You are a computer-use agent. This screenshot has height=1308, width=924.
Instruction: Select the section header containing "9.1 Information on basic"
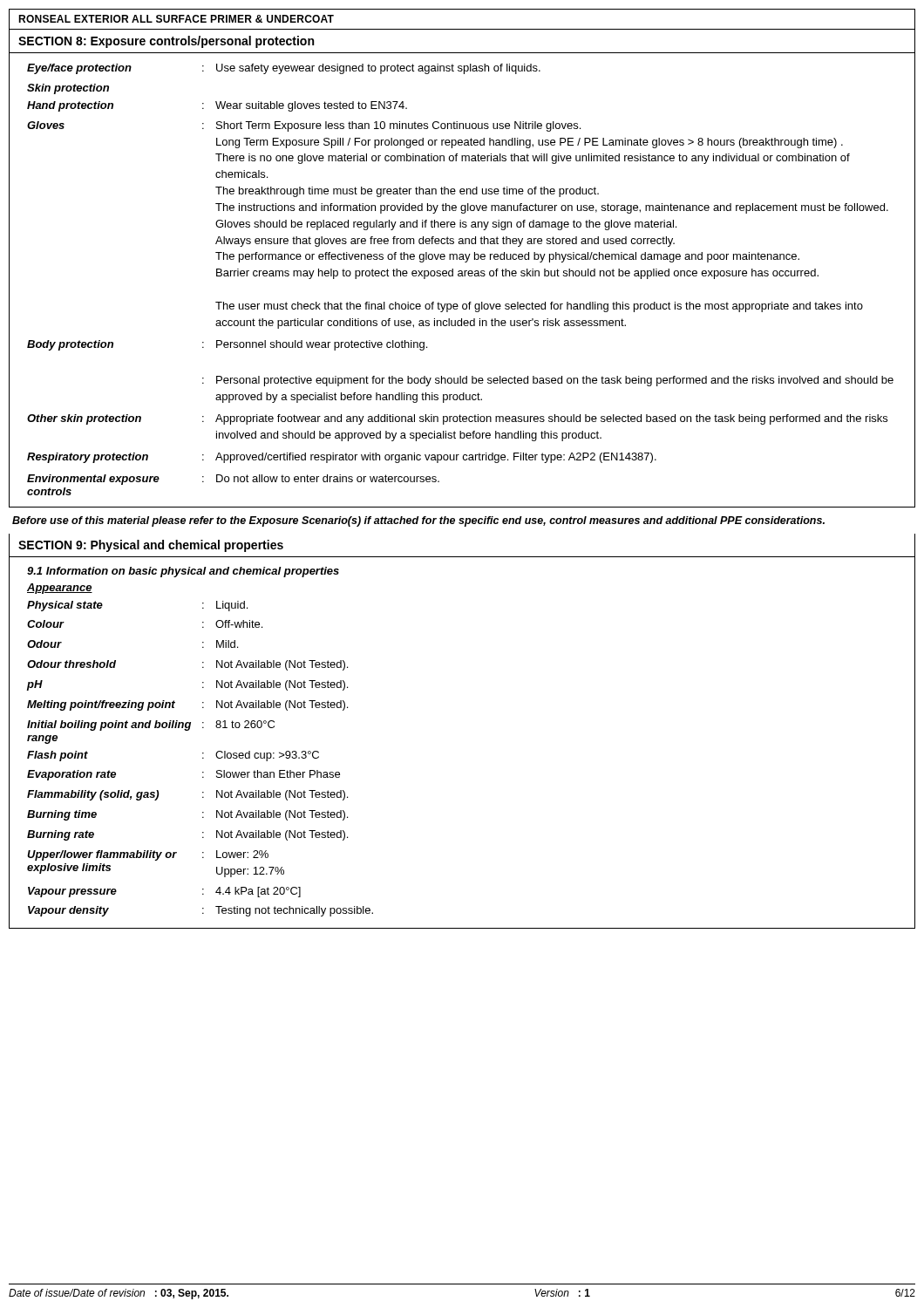click(183, 570)
